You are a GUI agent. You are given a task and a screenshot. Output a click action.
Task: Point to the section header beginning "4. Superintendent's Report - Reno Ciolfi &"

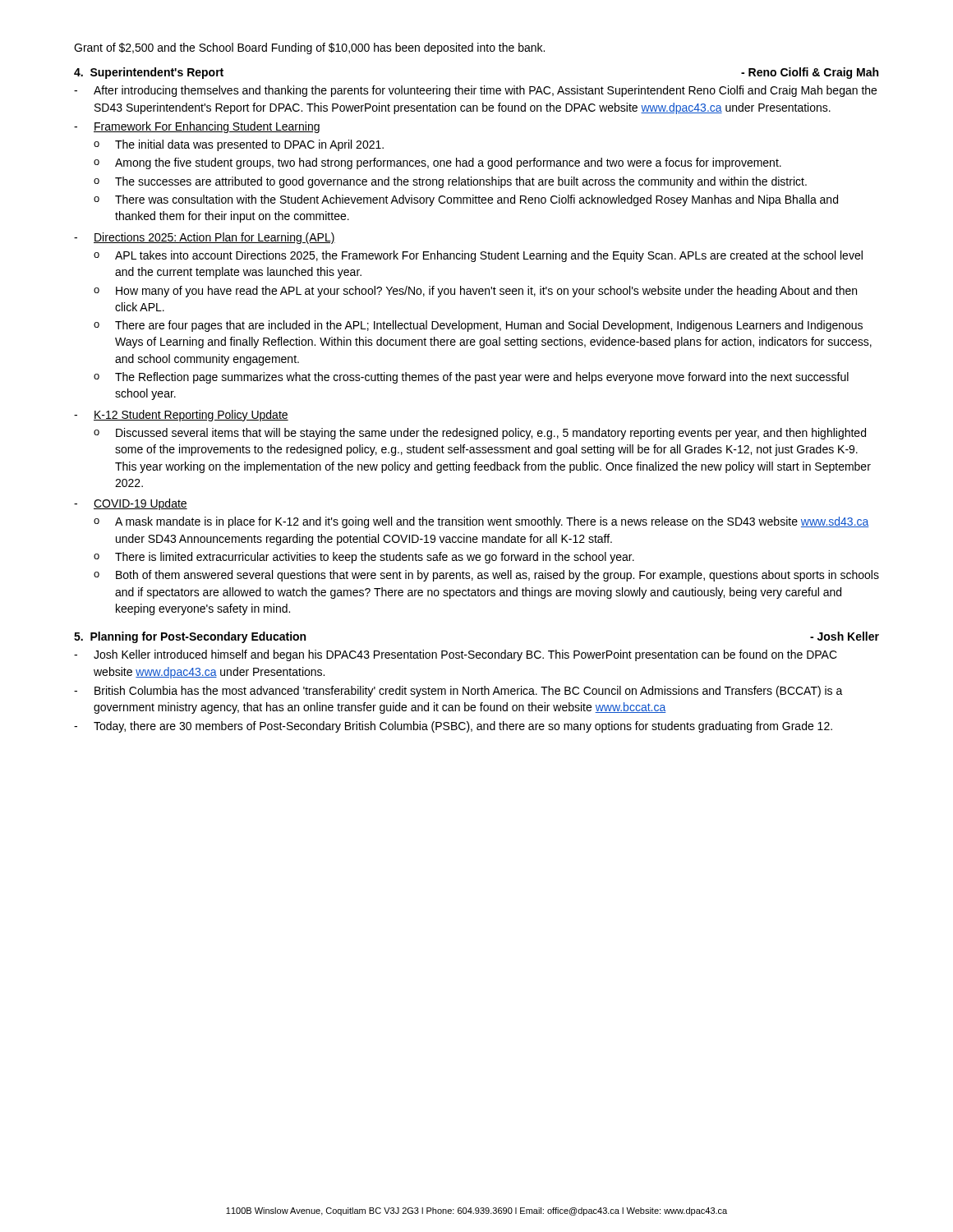click(147, 73)
